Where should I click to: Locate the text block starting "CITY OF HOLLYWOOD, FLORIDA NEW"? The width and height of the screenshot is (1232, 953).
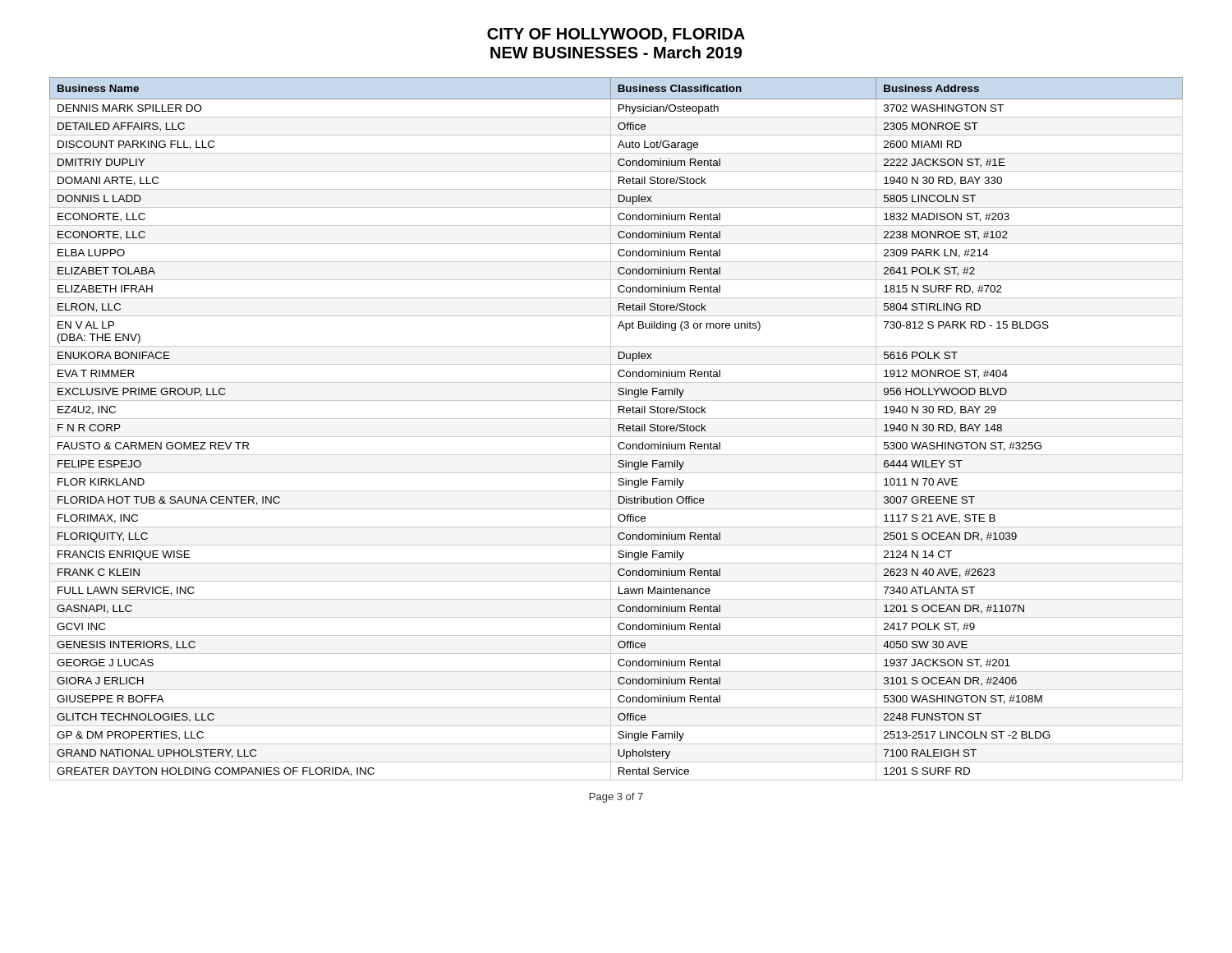click(616, 44)
